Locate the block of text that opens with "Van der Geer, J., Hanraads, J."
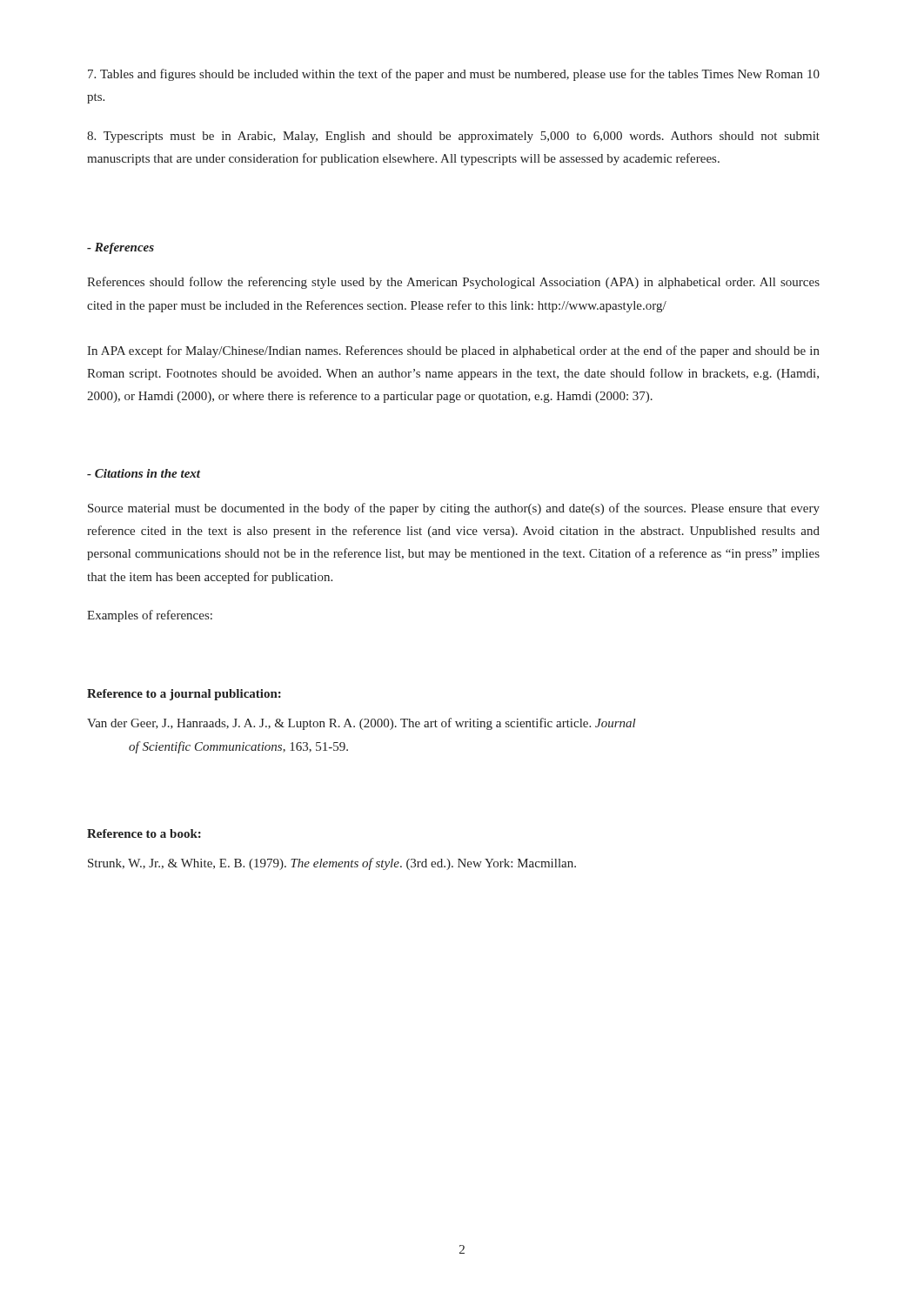924x1305 pixels. coord(361,737)
